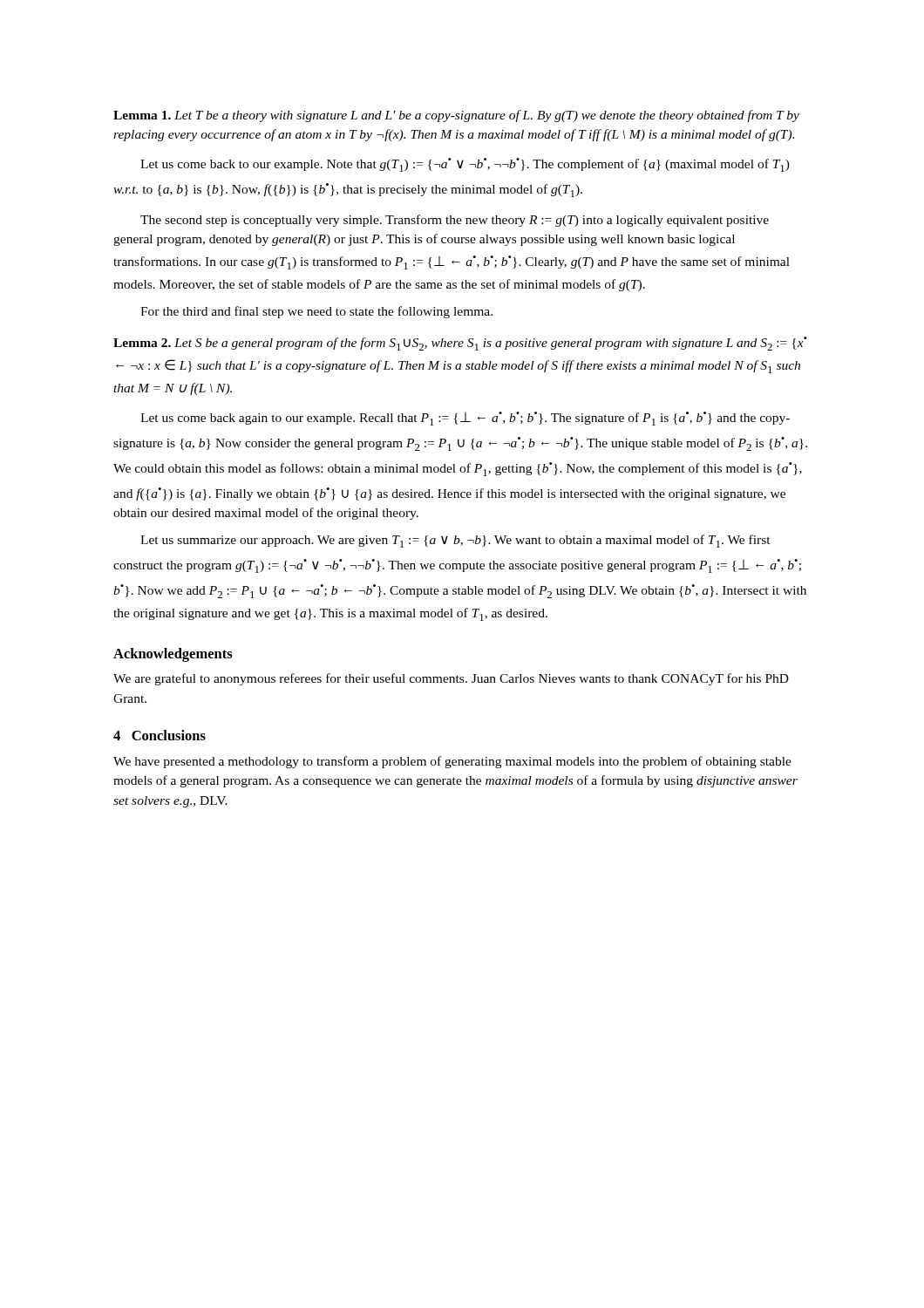Click the passage that begins "Let us summarize"
This screenshot has width=924, height=1308.
(462, 578)
